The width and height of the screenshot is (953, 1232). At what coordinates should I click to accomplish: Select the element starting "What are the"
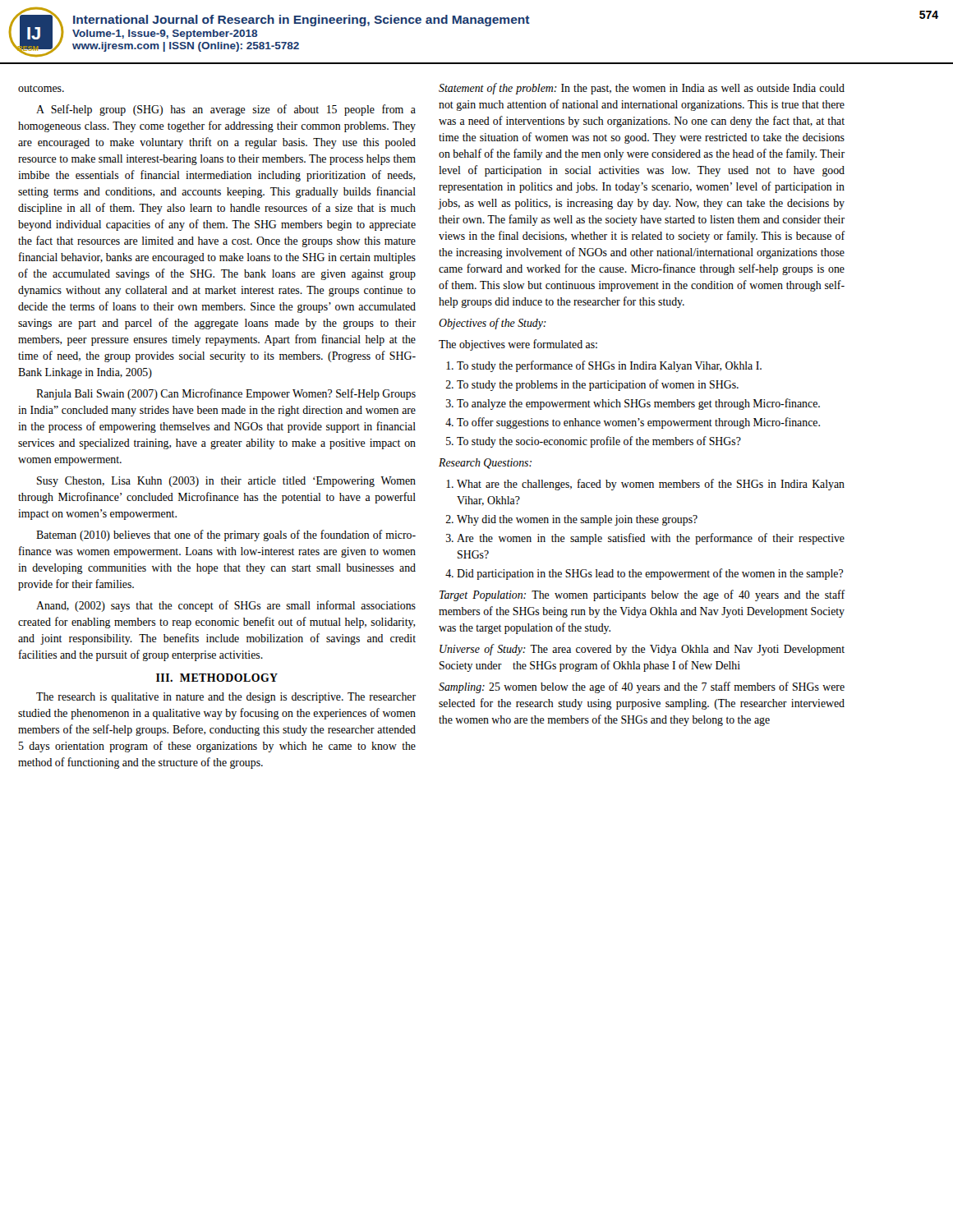click(642, 529)
